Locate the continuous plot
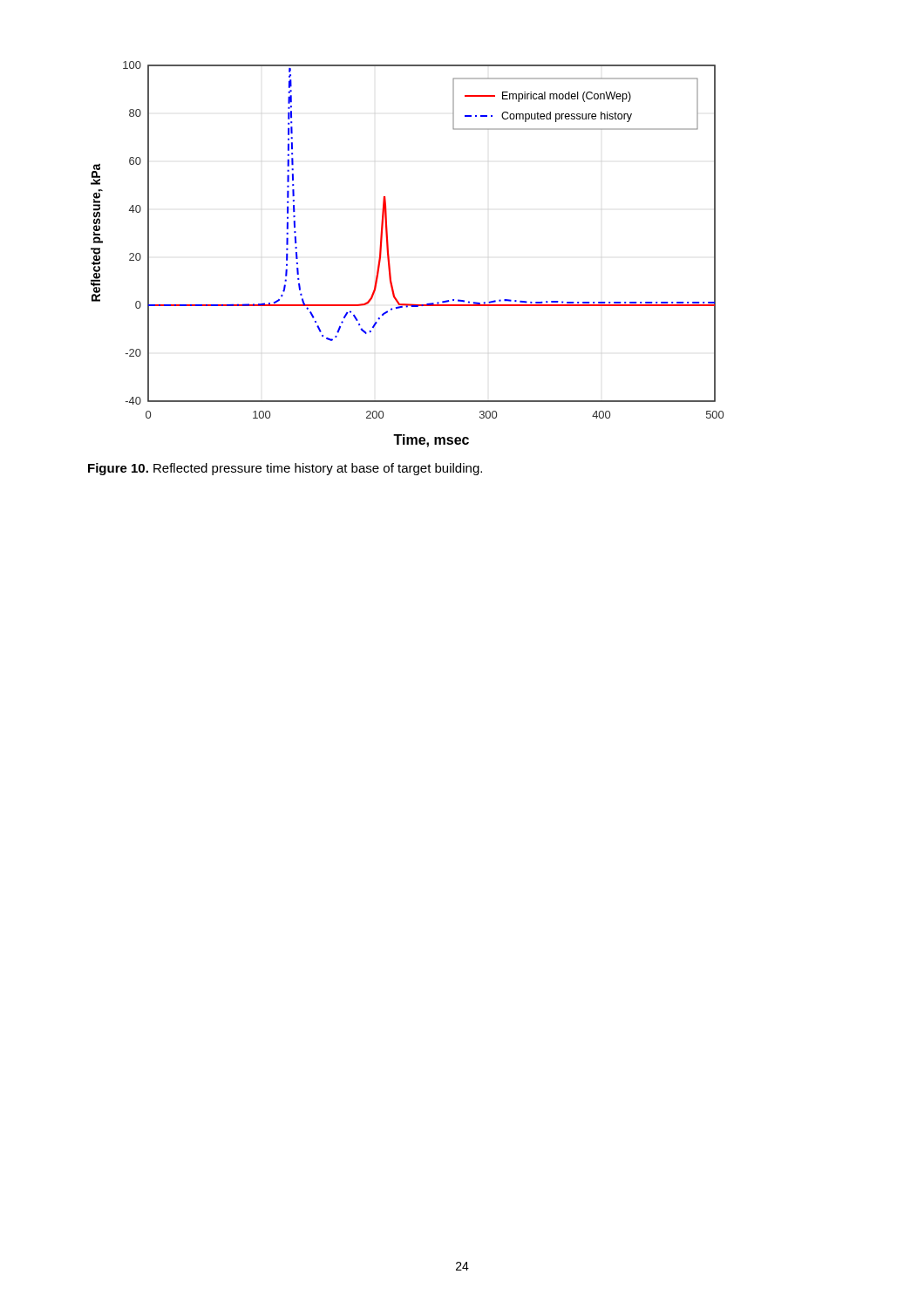The image size is (924, 1308). 418,255
